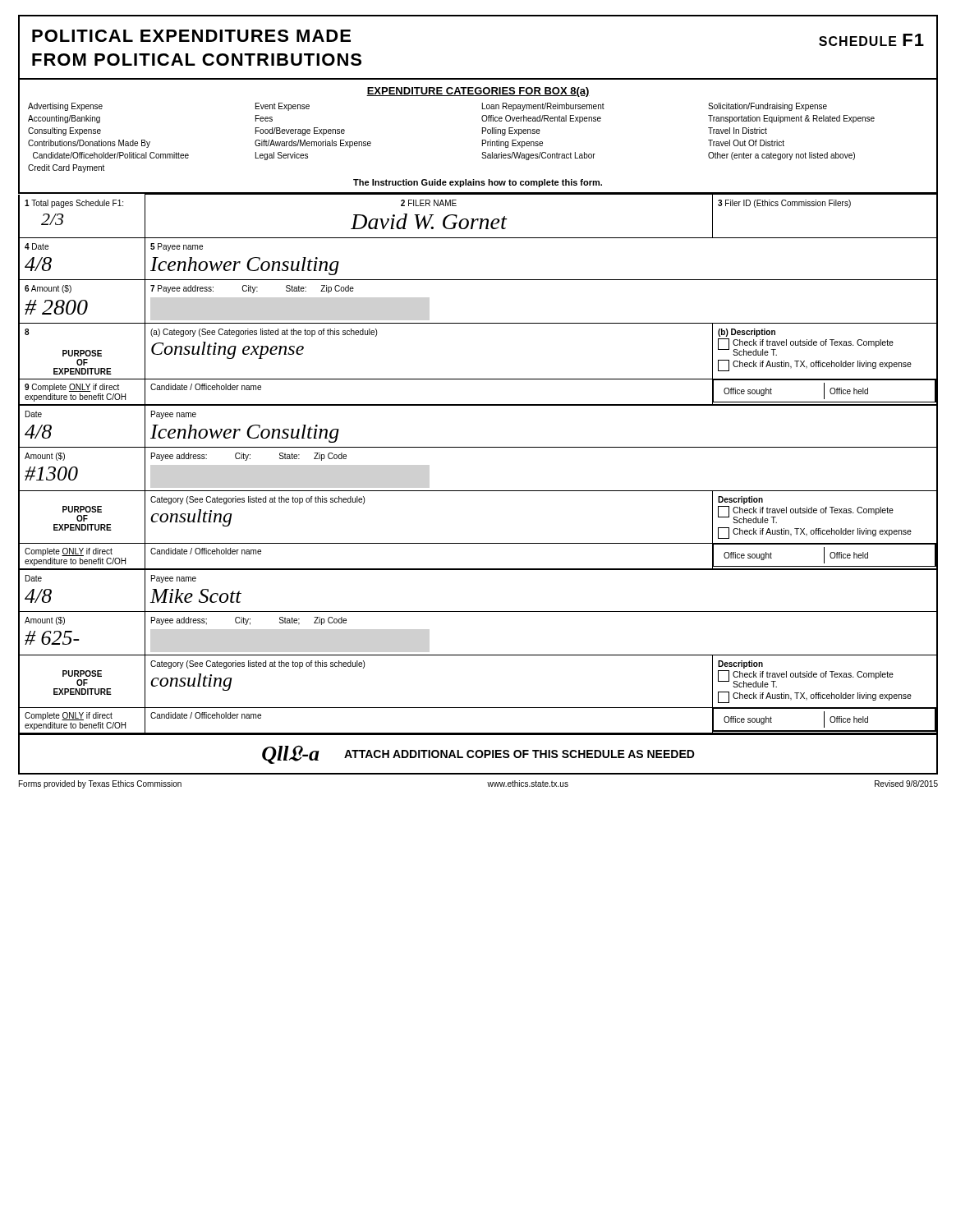The image size is (956, 1232).
Task: Locate the region starting "The Instruction Guide explains"
Action: tap(478, 182)
